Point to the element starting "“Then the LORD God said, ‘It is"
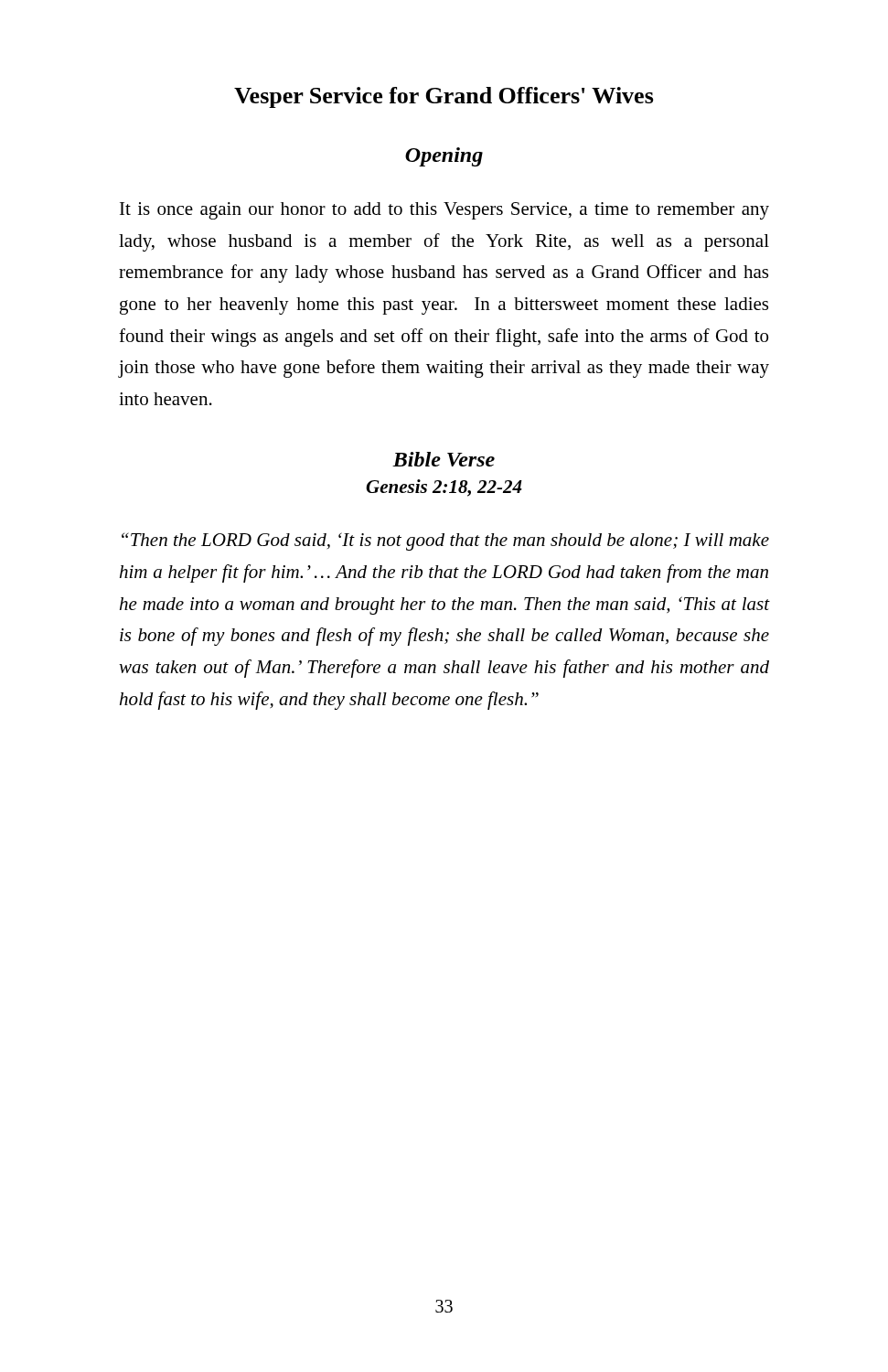Image resolution: width=888 pixels, height=1372 pixels. click(x=444, y=619)
